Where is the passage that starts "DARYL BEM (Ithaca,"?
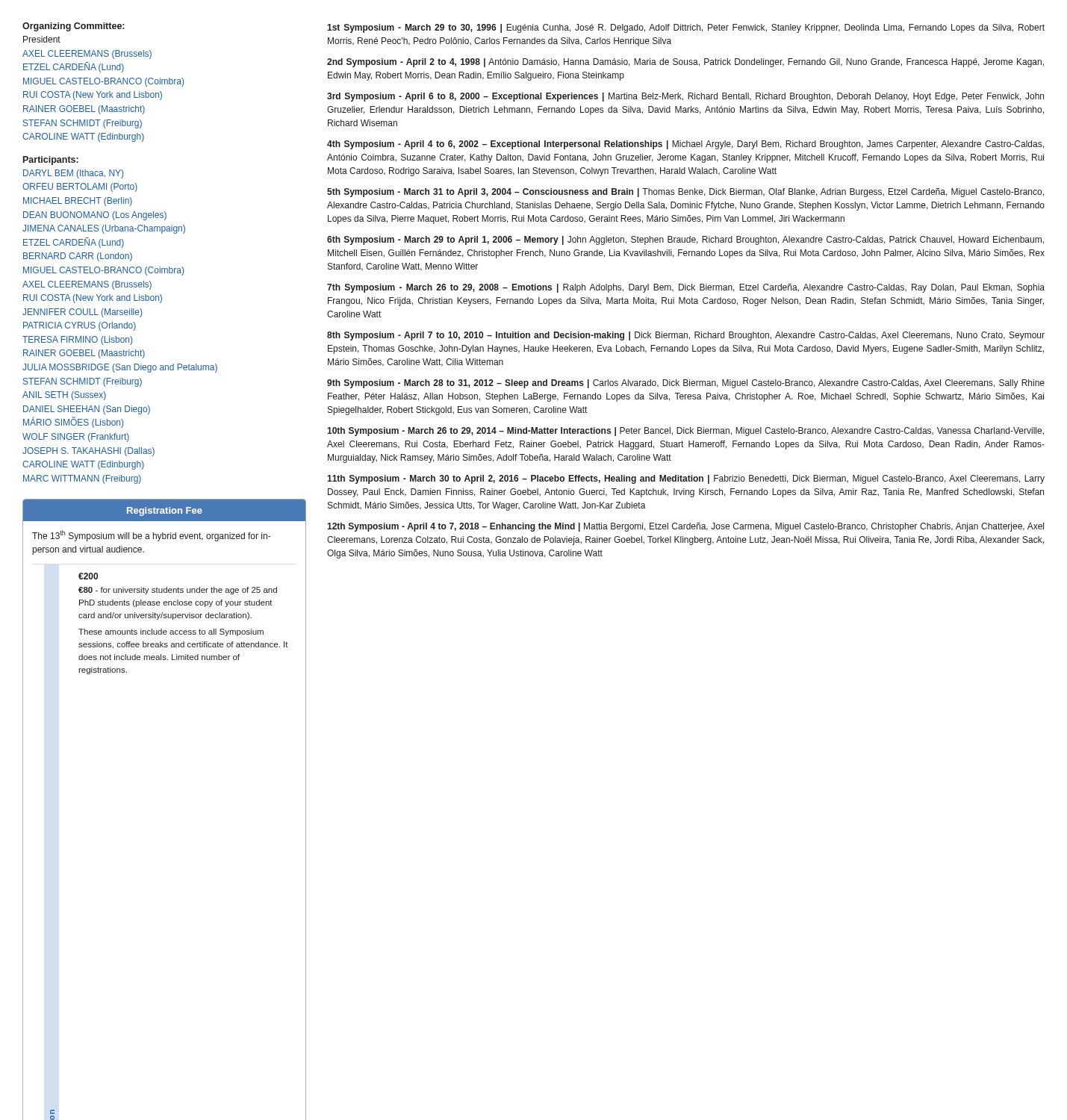1067x1120 pixels. click(x=120, y=326)
